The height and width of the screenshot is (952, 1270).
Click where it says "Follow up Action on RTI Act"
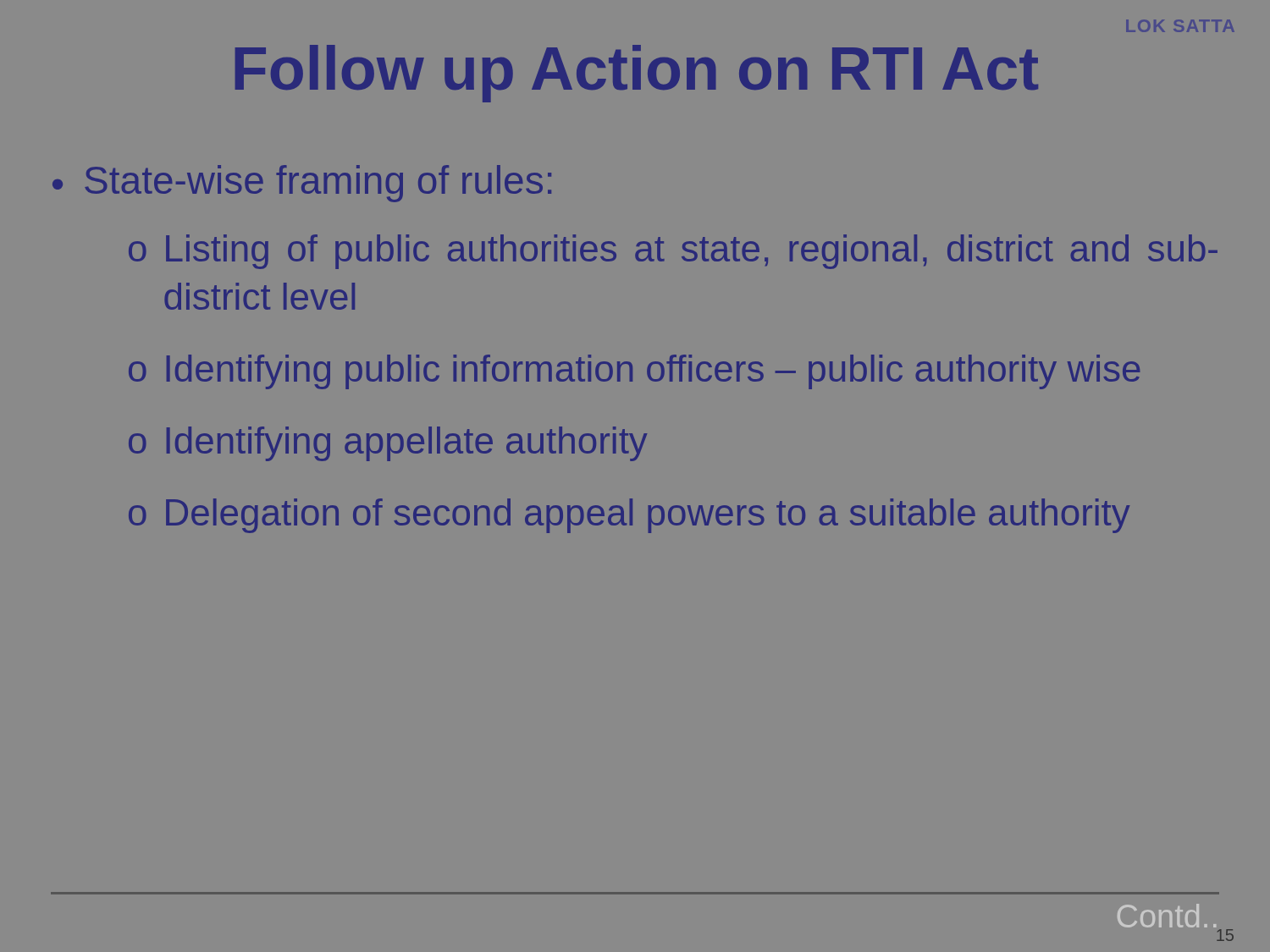[635, 69]
